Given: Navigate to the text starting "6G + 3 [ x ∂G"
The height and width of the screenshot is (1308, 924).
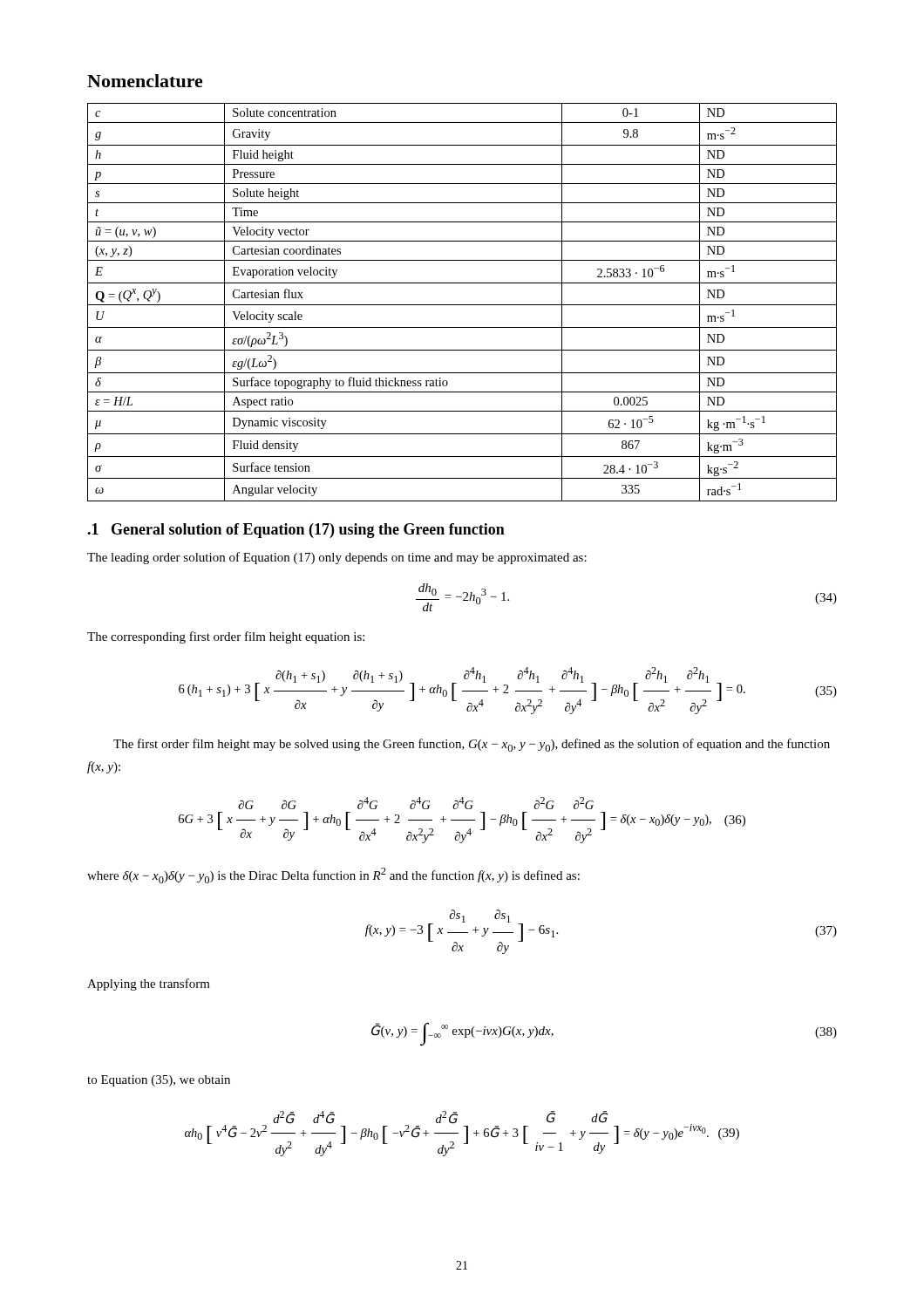Looking at the screenshot, I should click(462, 820).
